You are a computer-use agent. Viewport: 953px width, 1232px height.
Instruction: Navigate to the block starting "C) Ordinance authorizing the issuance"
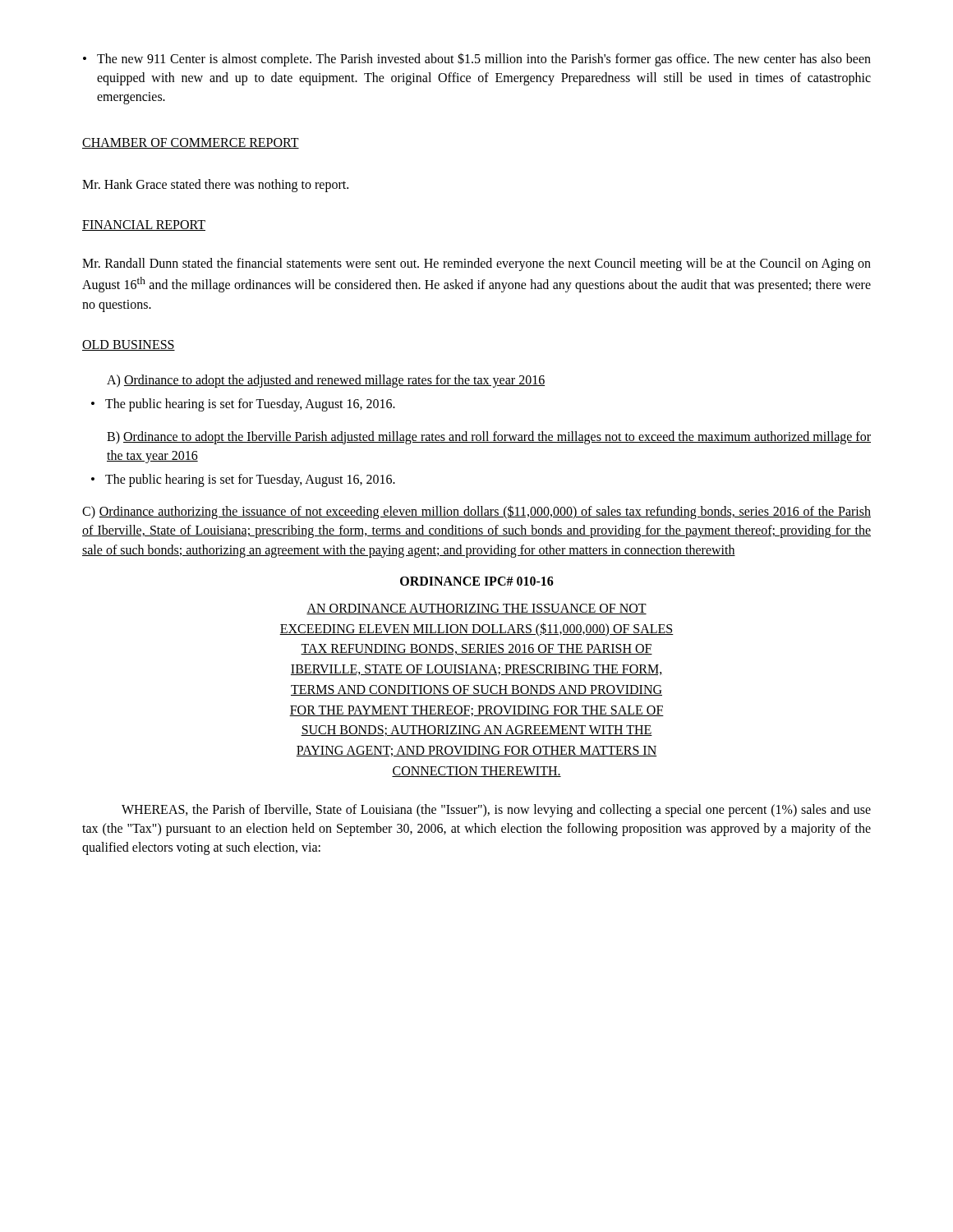pyautogui.click(x=476, y=530)
